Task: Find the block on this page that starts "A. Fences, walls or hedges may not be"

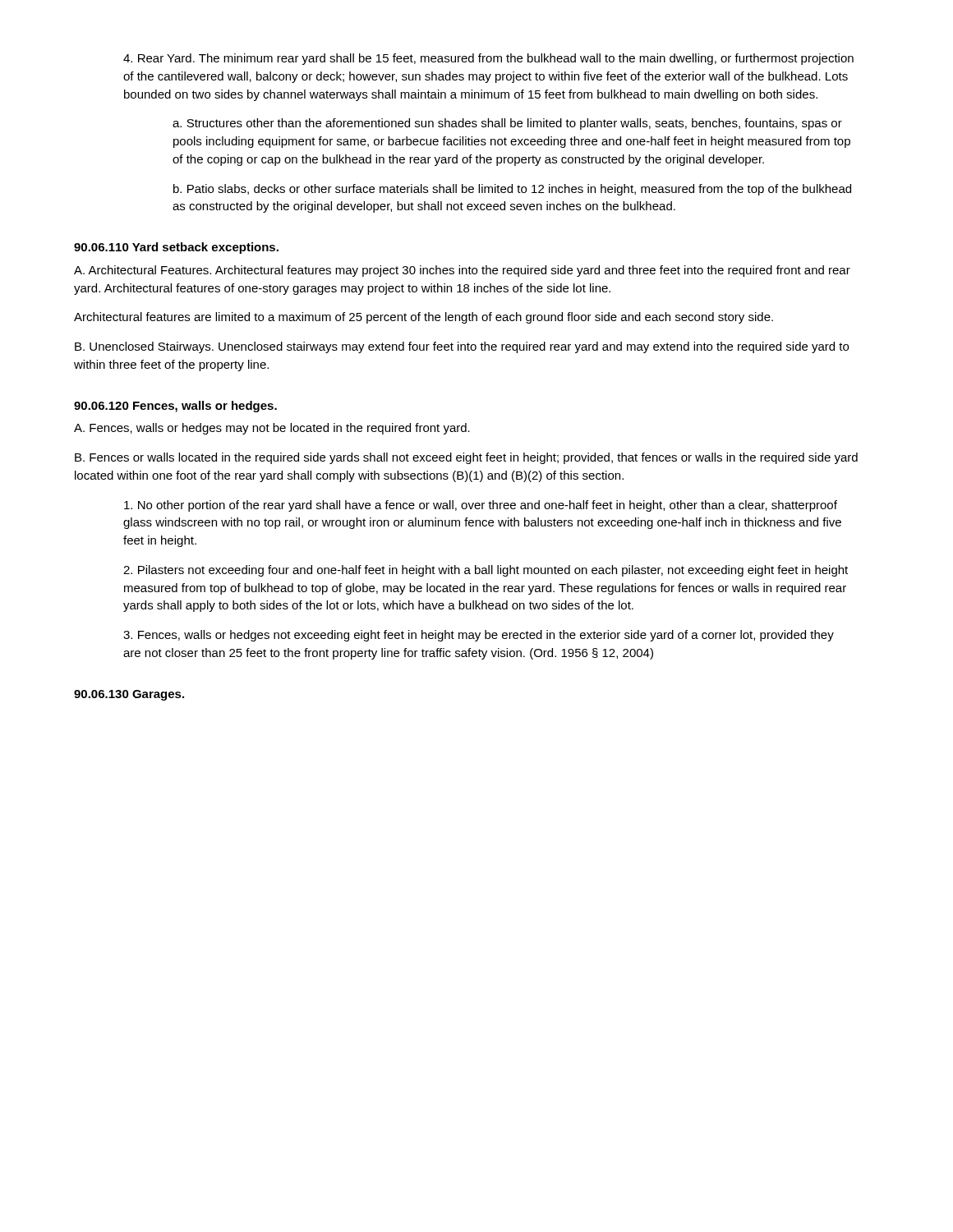Action: point(476,428)
